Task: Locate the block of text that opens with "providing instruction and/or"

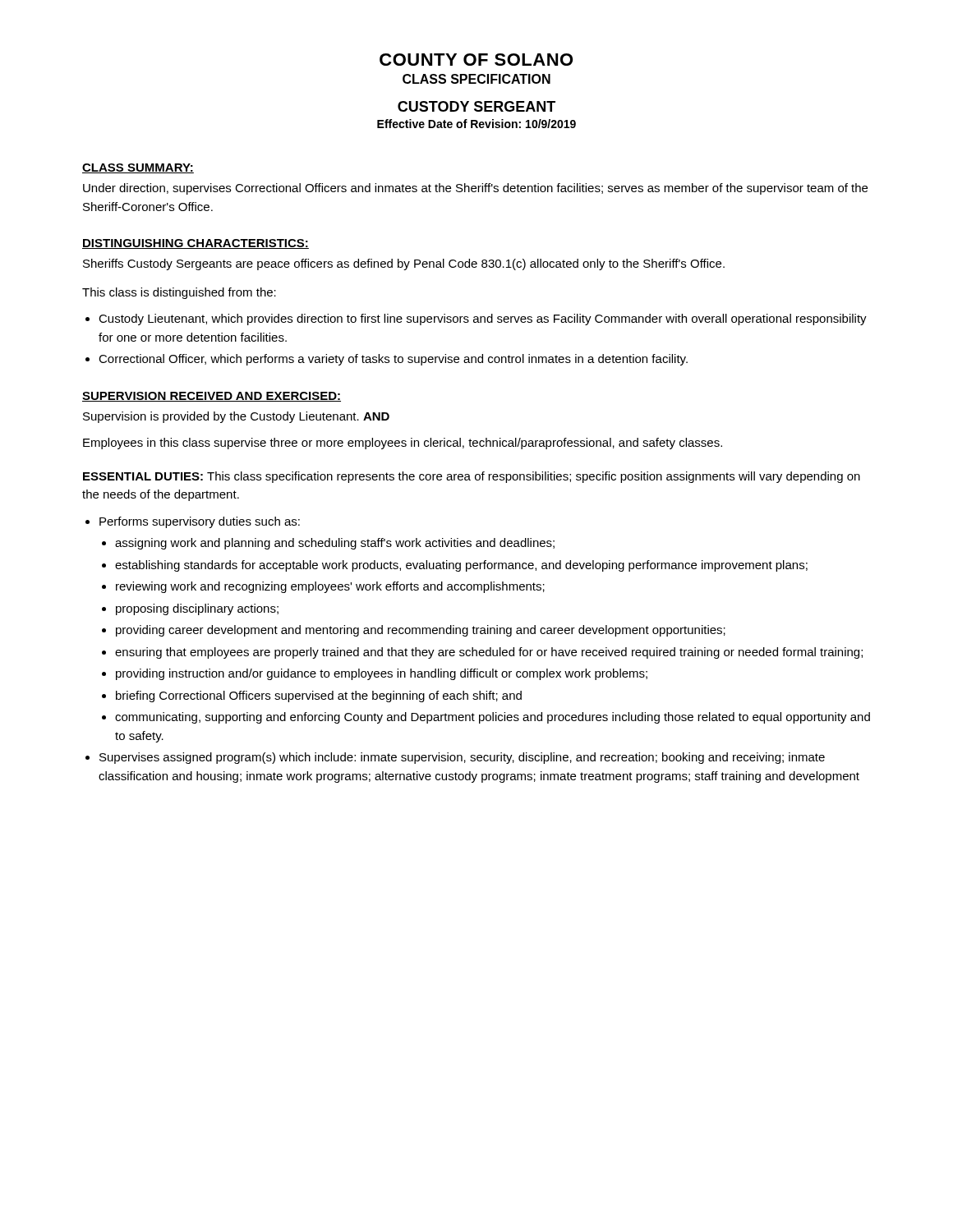Action: click(382, 673)
